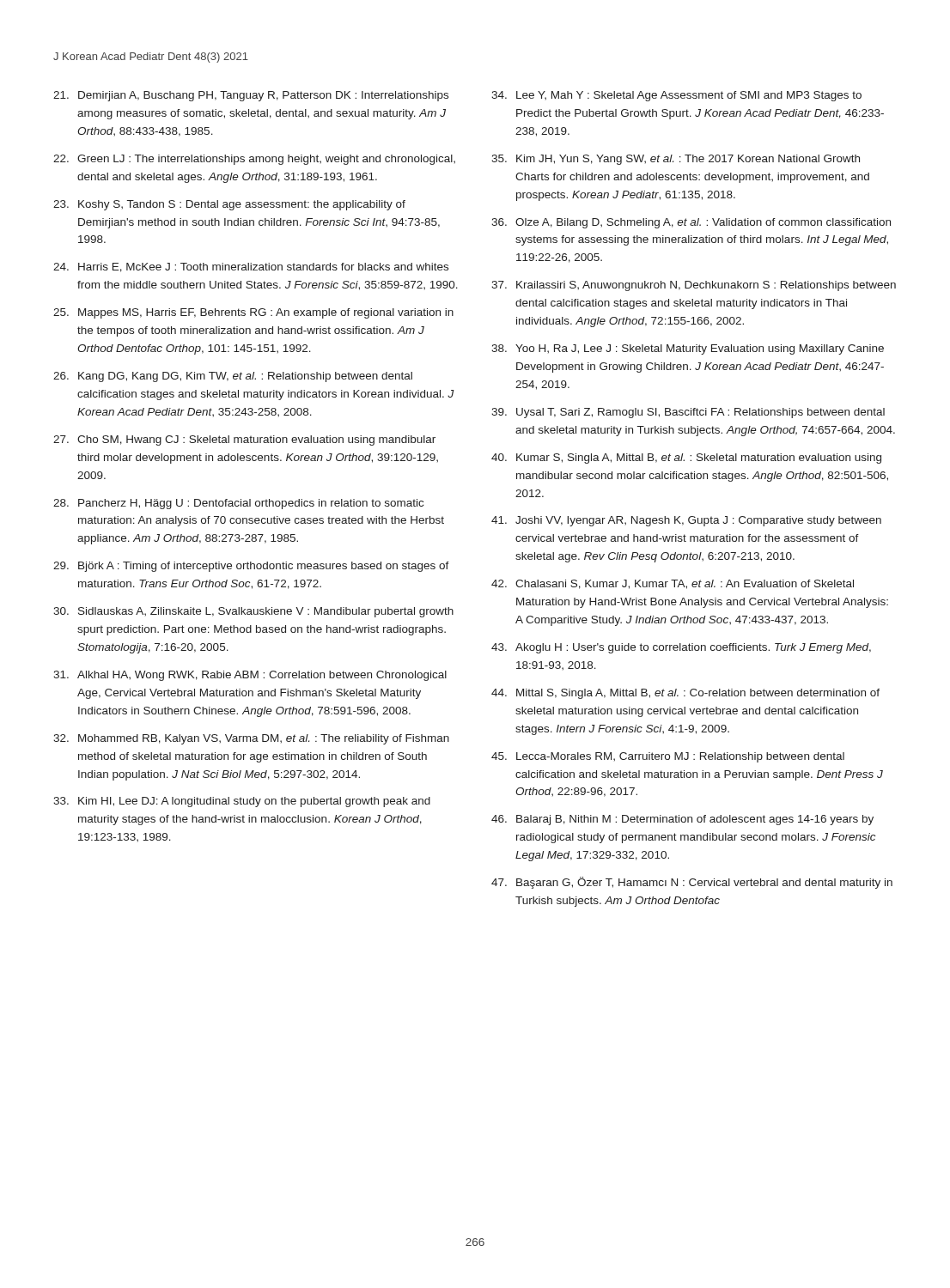This screenshot has width=950, height=1288.
Task: Locate the element starting "35. Kim JH, Yun"
Action: pyautogui.click(x=694, y=177)
